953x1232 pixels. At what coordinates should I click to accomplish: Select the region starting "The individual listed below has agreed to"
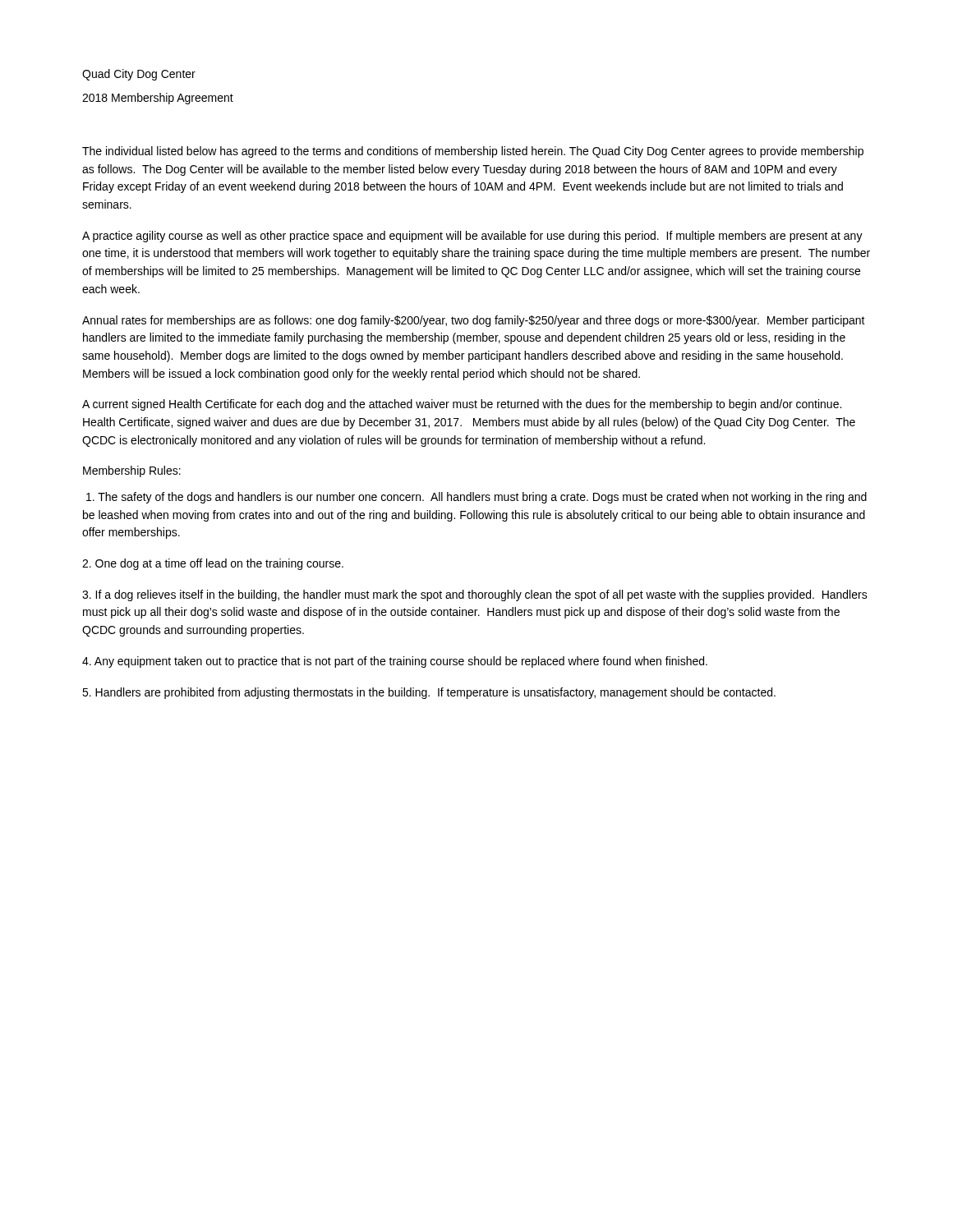pyautogui.click(x=473, y=178)
